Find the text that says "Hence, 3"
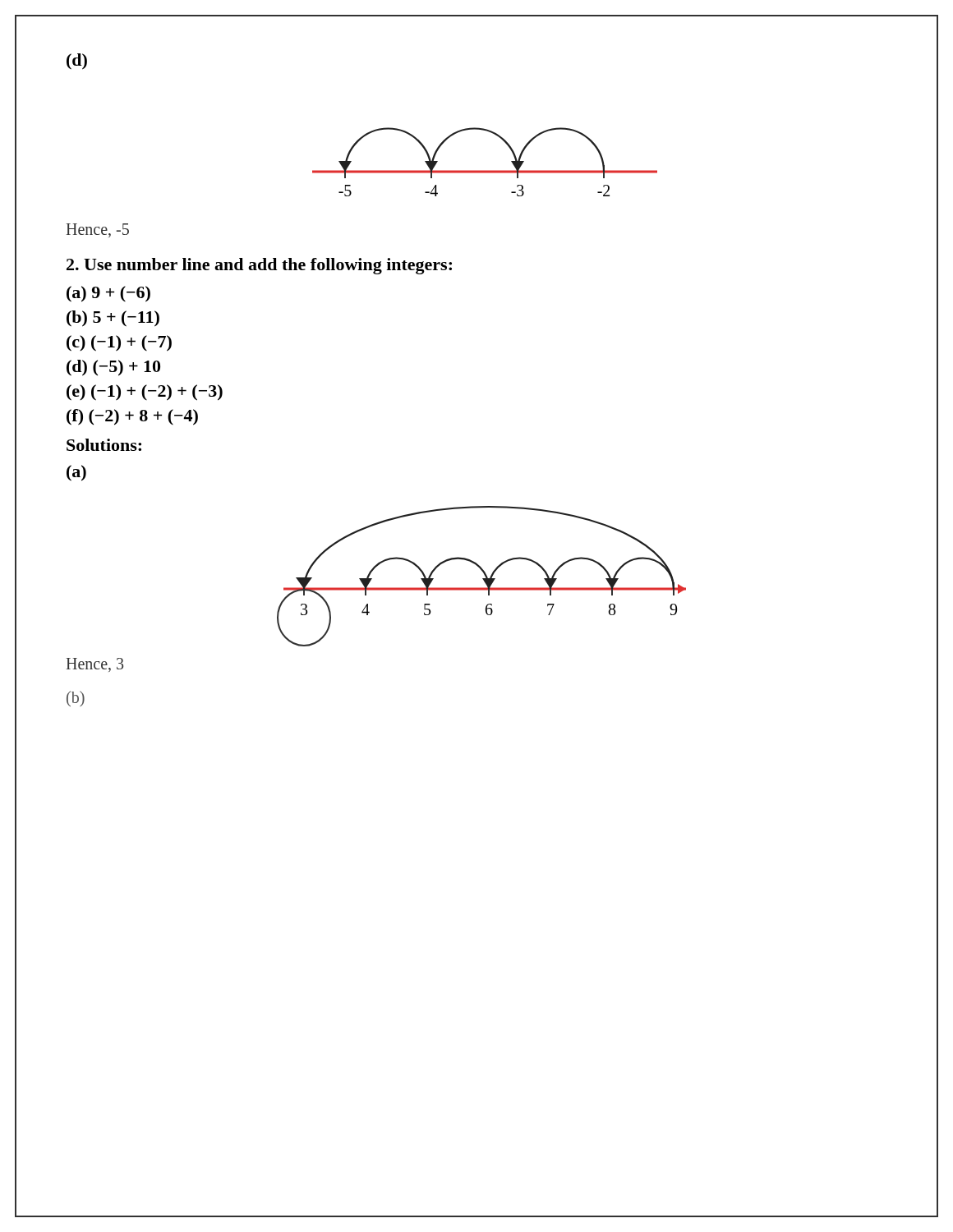This screenshot has height=1232, width=953. pyautogui.click(x=95, y=664)
